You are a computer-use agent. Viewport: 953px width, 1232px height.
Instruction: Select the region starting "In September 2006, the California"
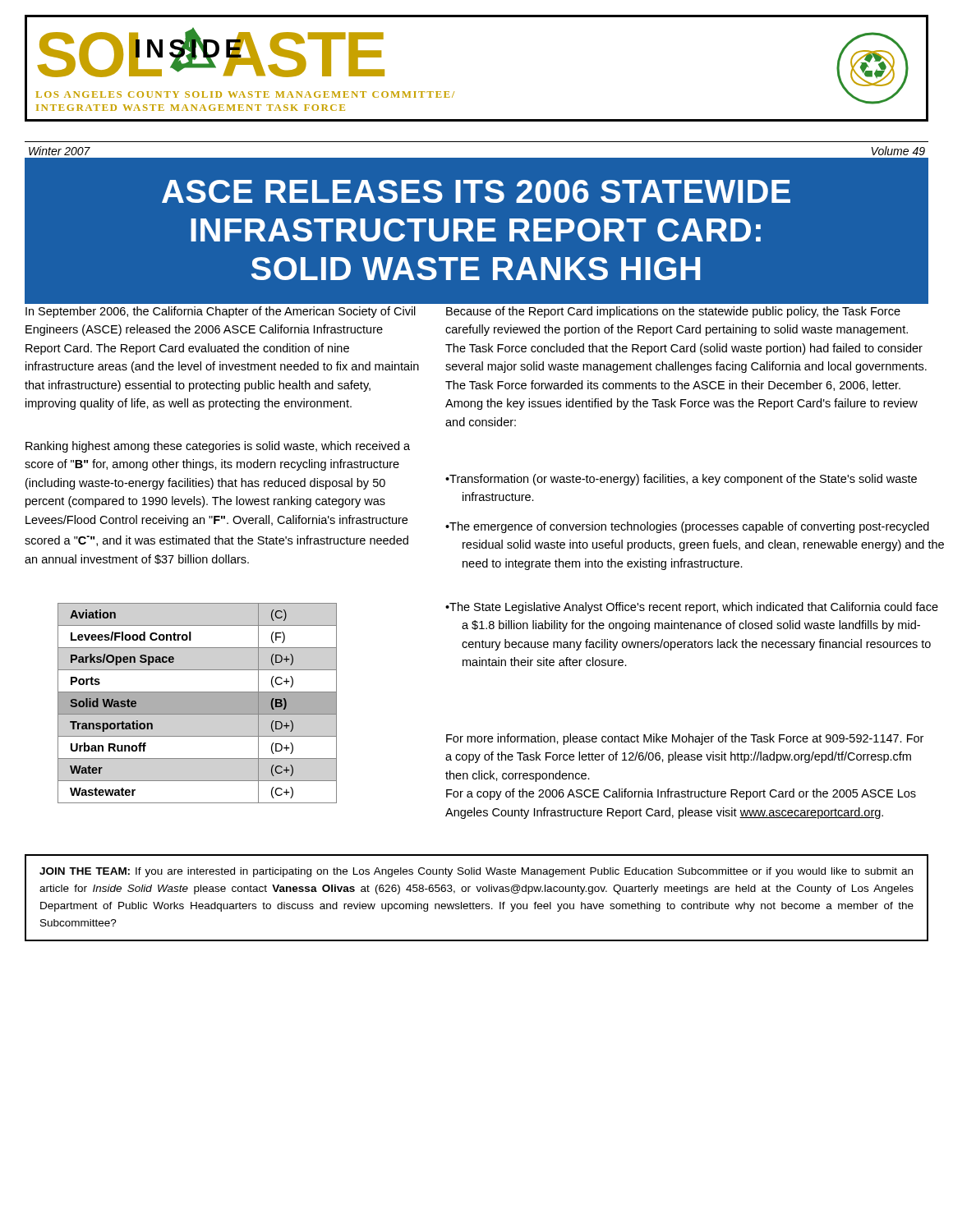(x=222, y=357)
